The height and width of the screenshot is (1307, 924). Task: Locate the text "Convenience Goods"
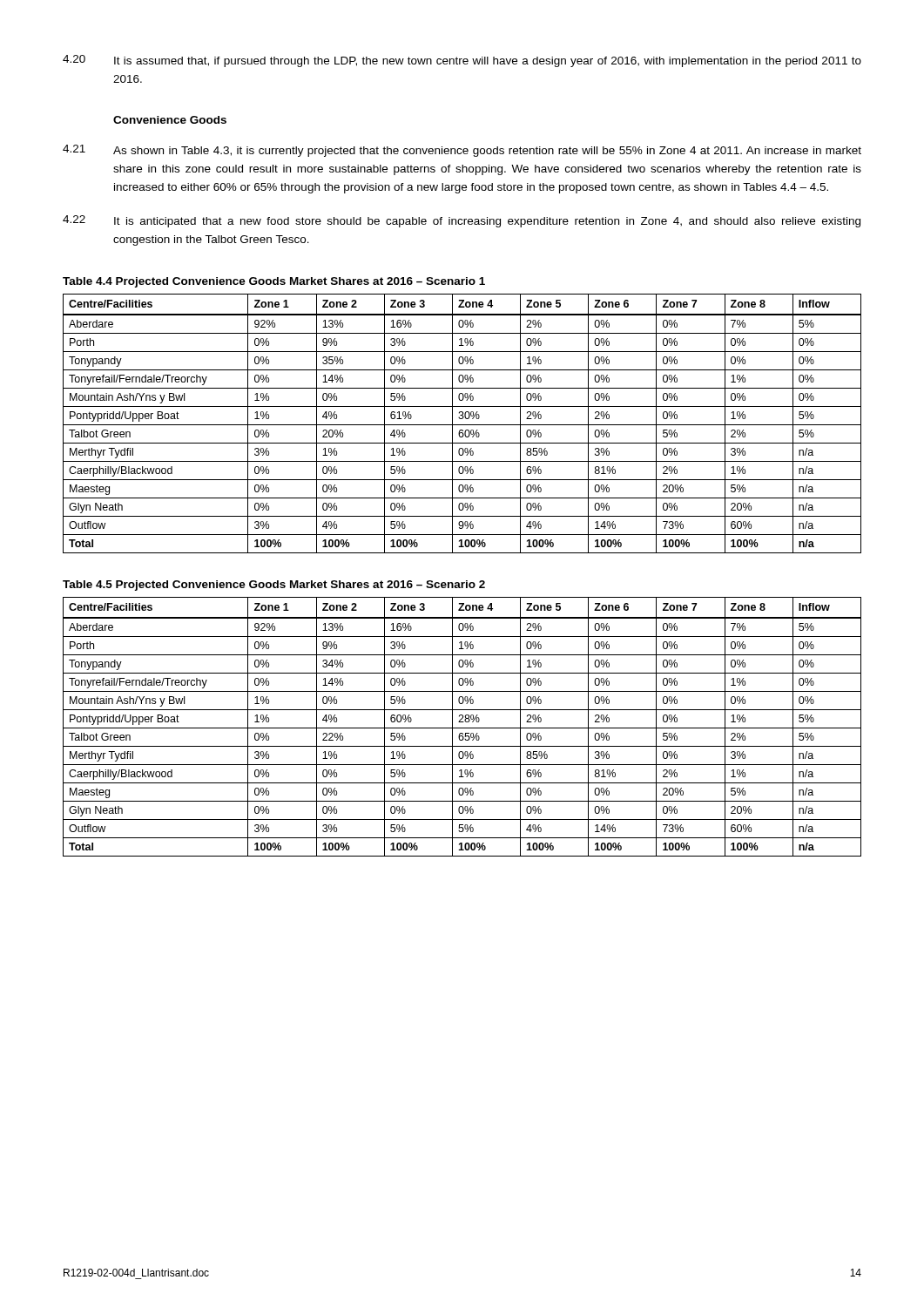(x=170, y=120)
